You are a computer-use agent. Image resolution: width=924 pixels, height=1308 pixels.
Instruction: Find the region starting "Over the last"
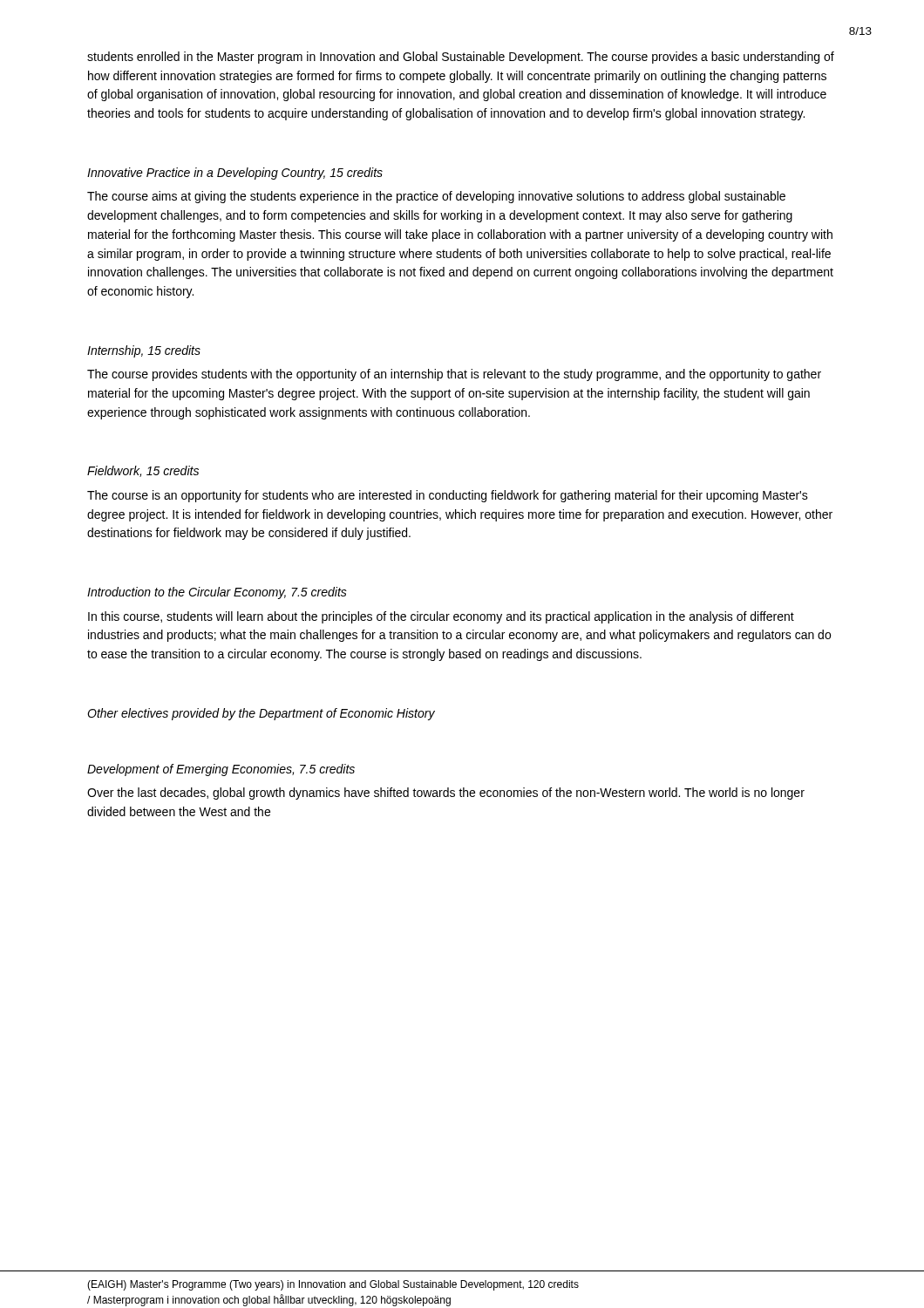[446, 802]
